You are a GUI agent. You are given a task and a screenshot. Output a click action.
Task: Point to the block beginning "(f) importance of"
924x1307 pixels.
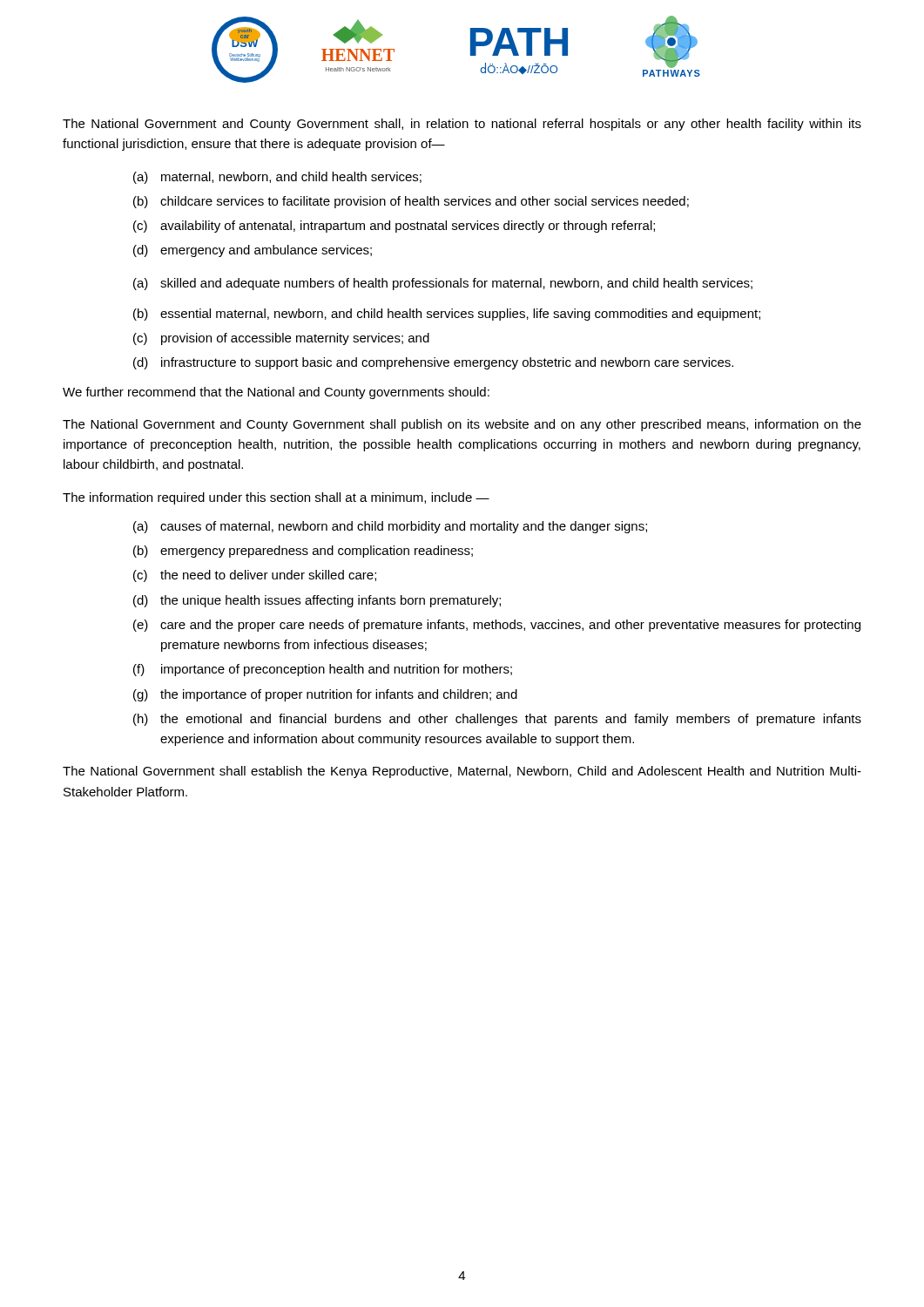point(497,669)
